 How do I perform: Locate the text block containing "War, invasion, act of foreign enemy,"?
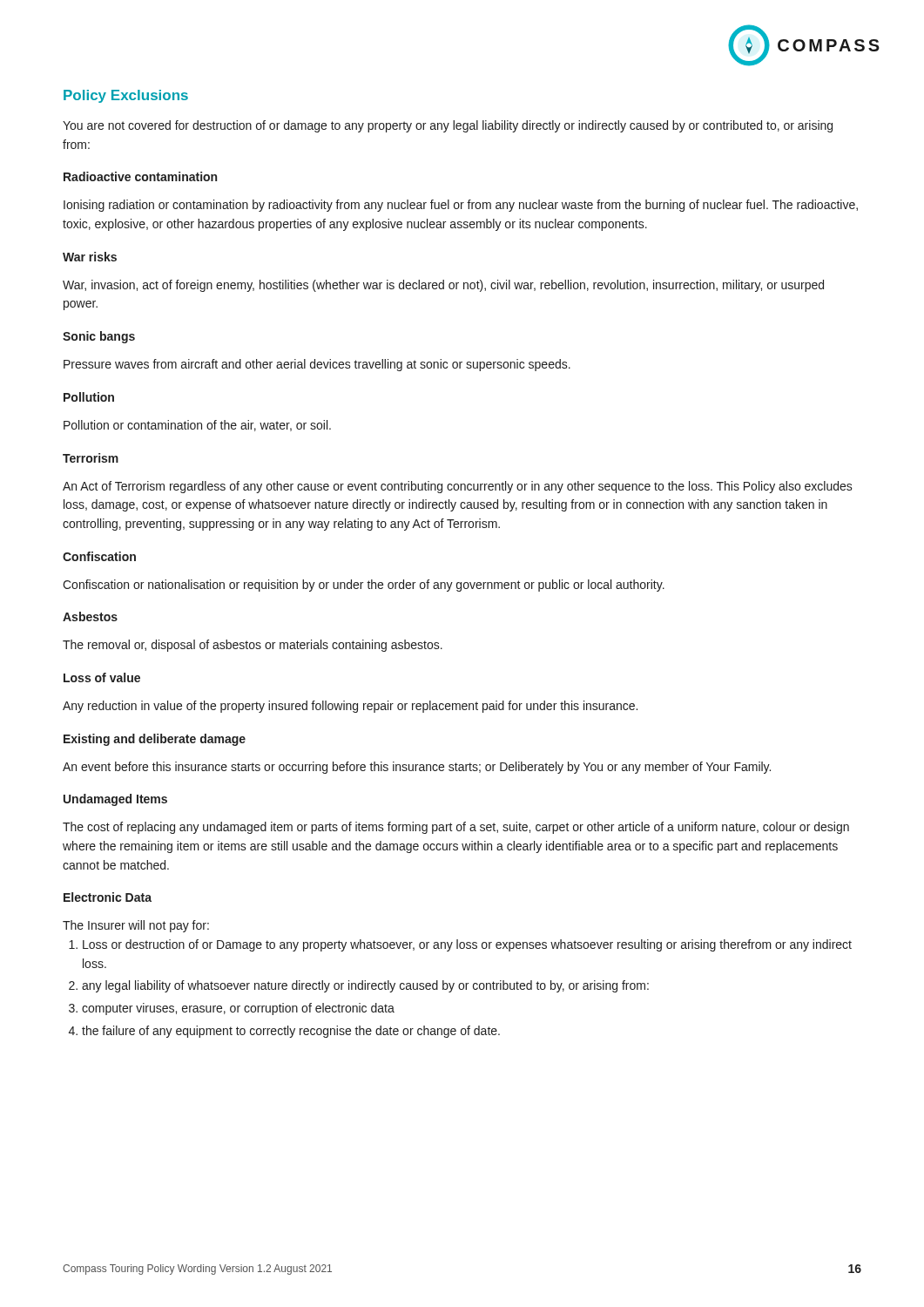(462, 295)
